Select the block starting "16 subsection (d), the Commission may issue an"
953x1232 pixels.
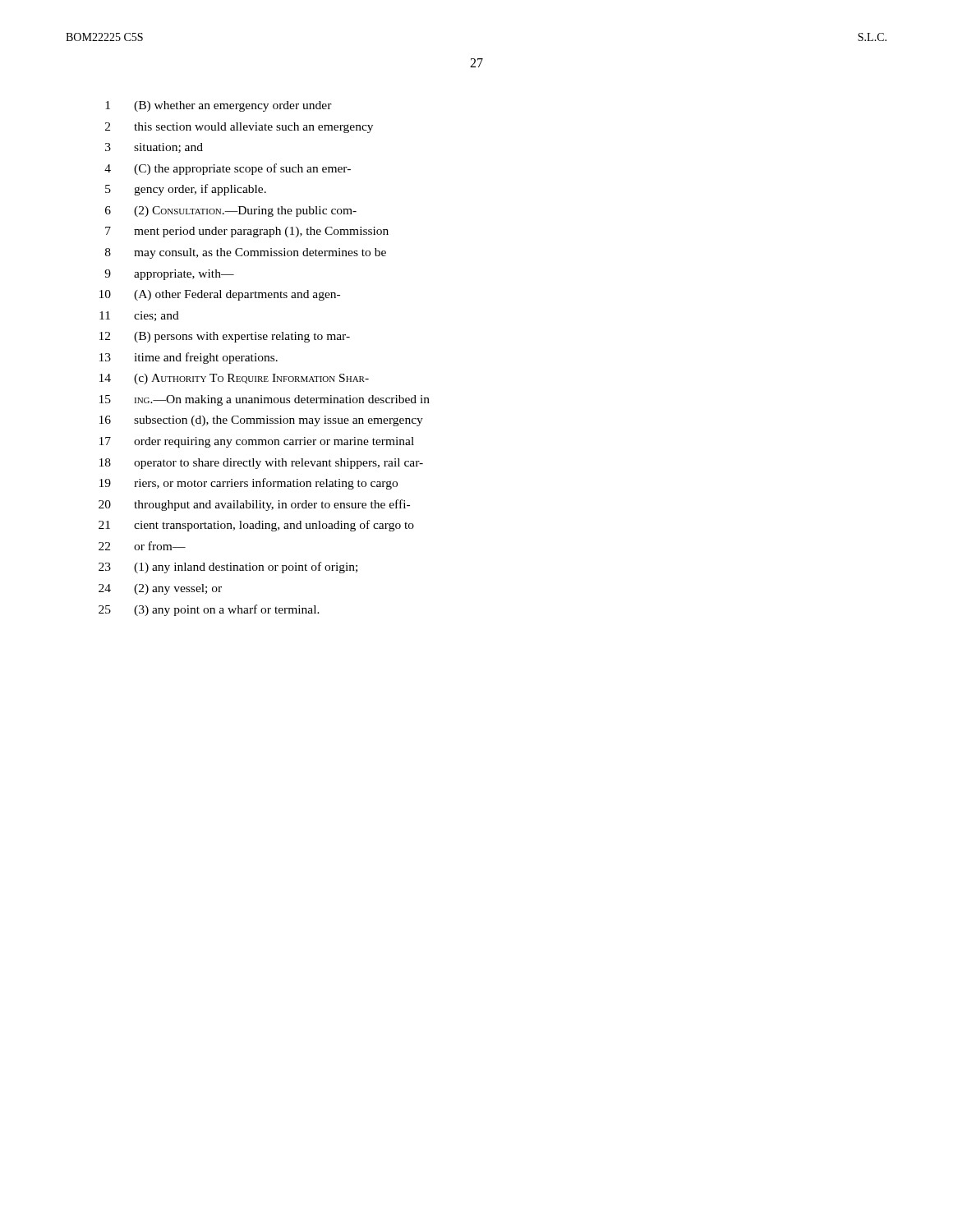coord(261,421)
